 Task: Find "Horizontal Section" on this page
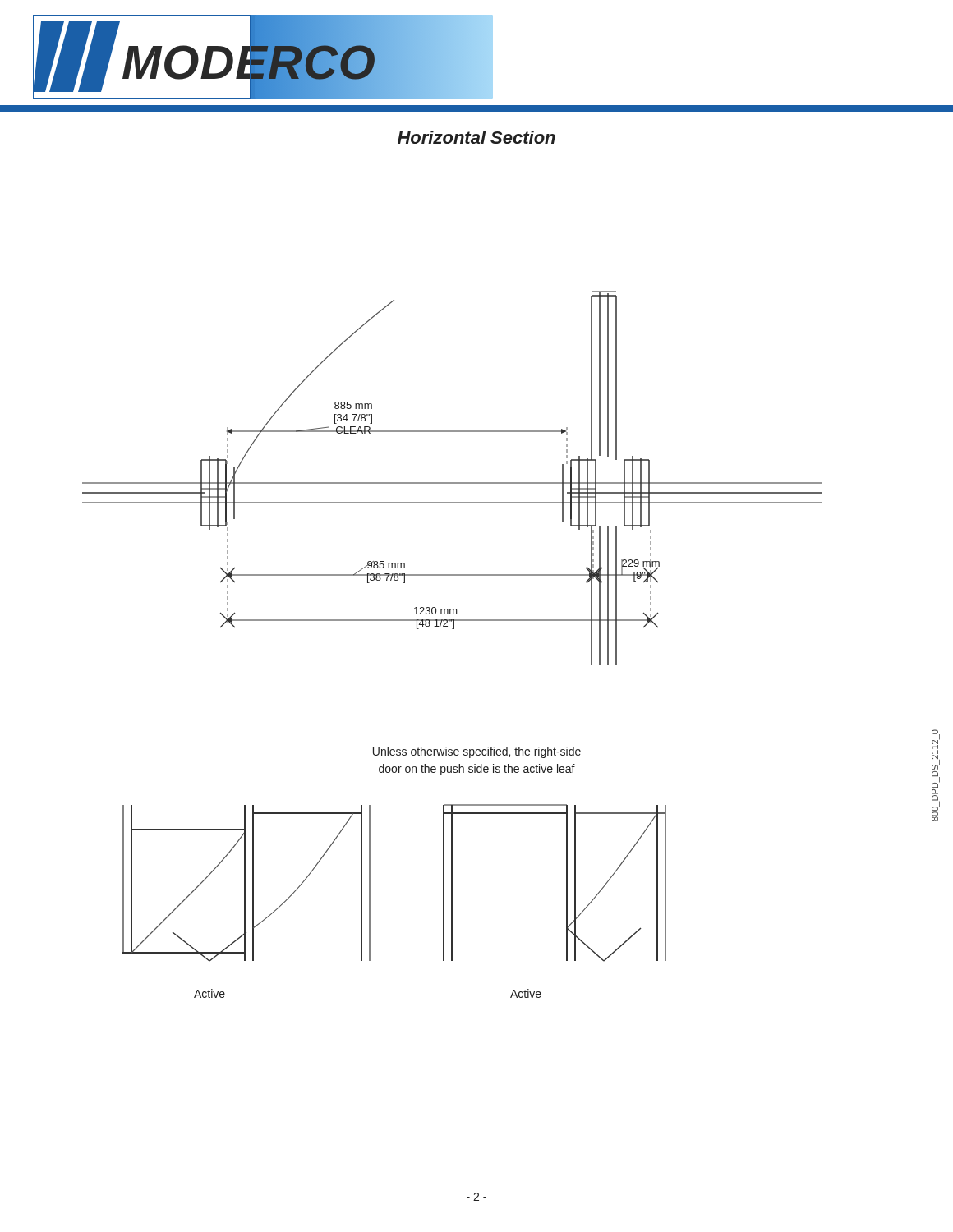476,138
